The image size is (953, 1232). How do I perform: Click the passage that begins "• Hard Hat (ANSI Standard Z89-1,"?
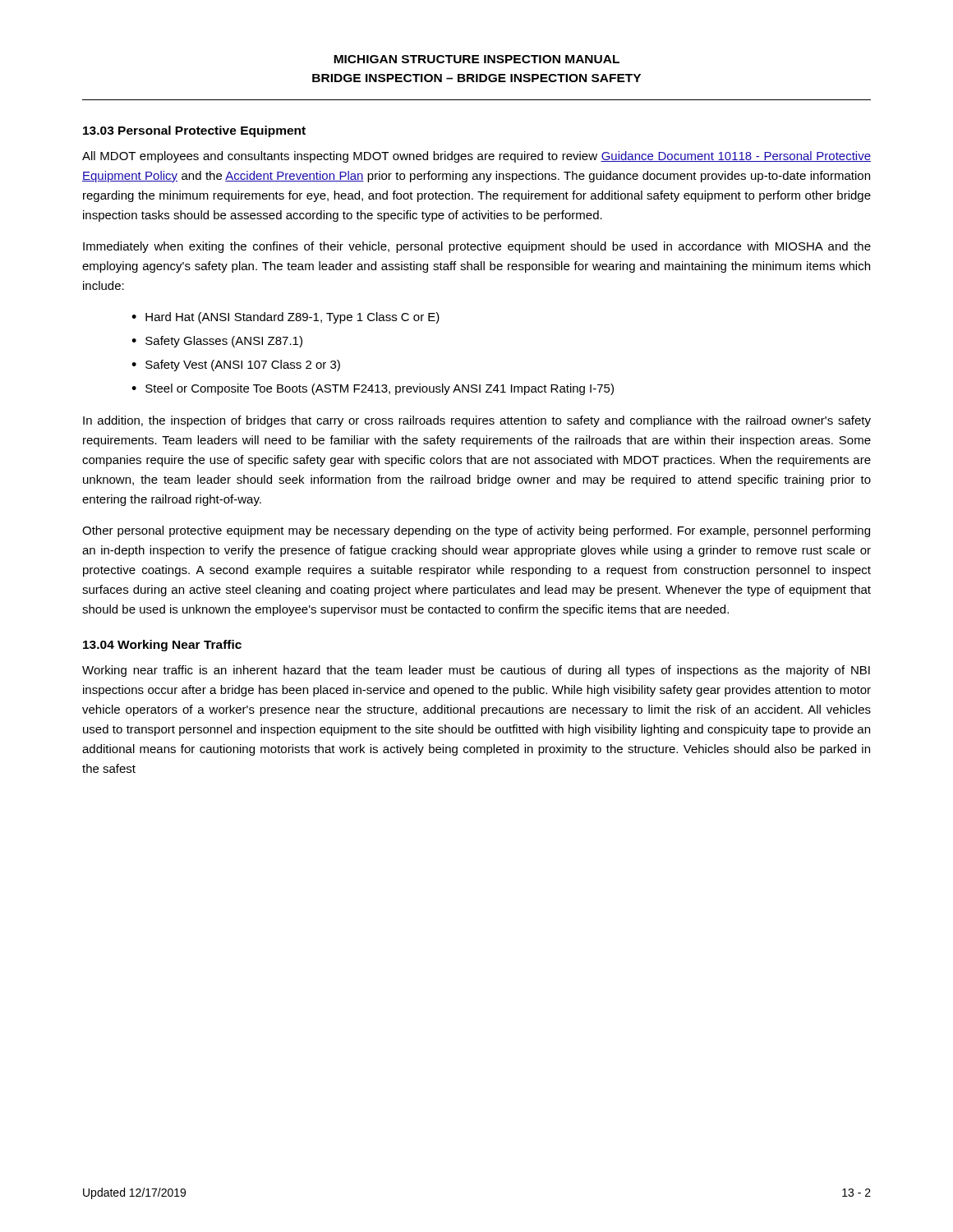pos(286,317)
